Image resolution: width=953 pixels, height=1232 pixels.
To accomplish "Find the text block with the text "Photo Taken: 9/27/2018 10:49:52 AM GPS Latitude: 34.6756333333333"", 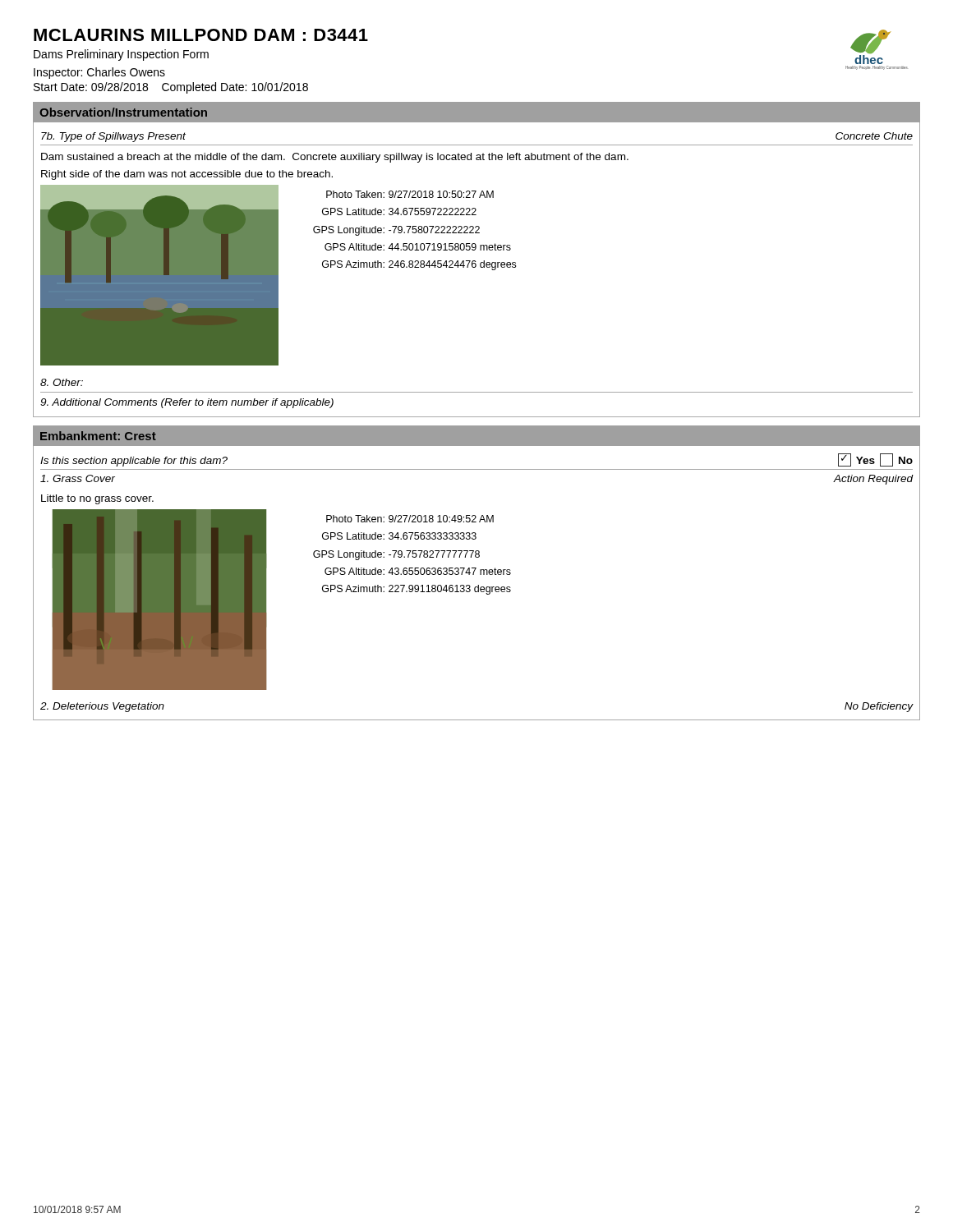I will pyautogui.click(x=399, y=555).
